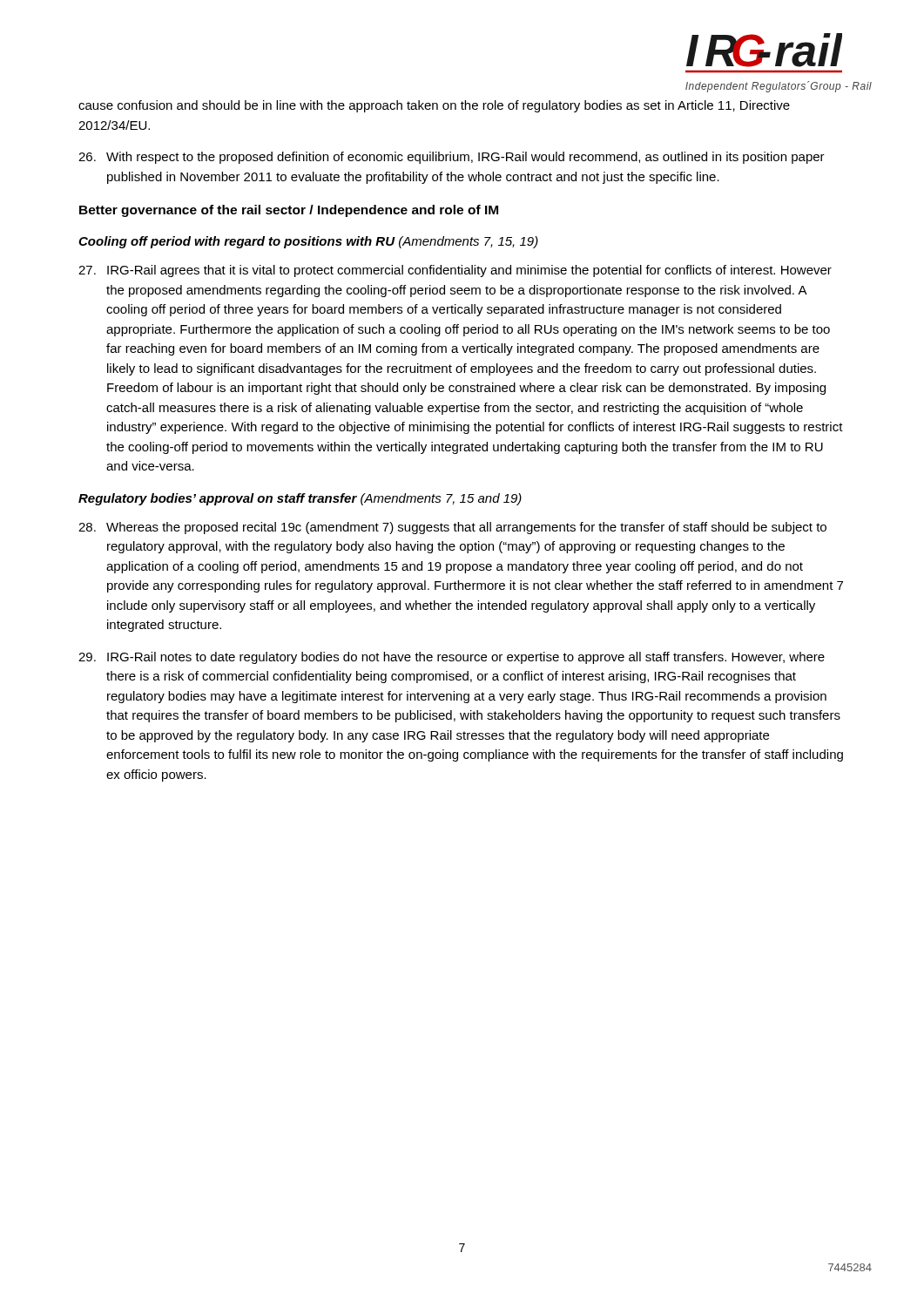924x1307 pixels.
Task: Find the element starting "Cooling off period"
Action: pos(308,241)
